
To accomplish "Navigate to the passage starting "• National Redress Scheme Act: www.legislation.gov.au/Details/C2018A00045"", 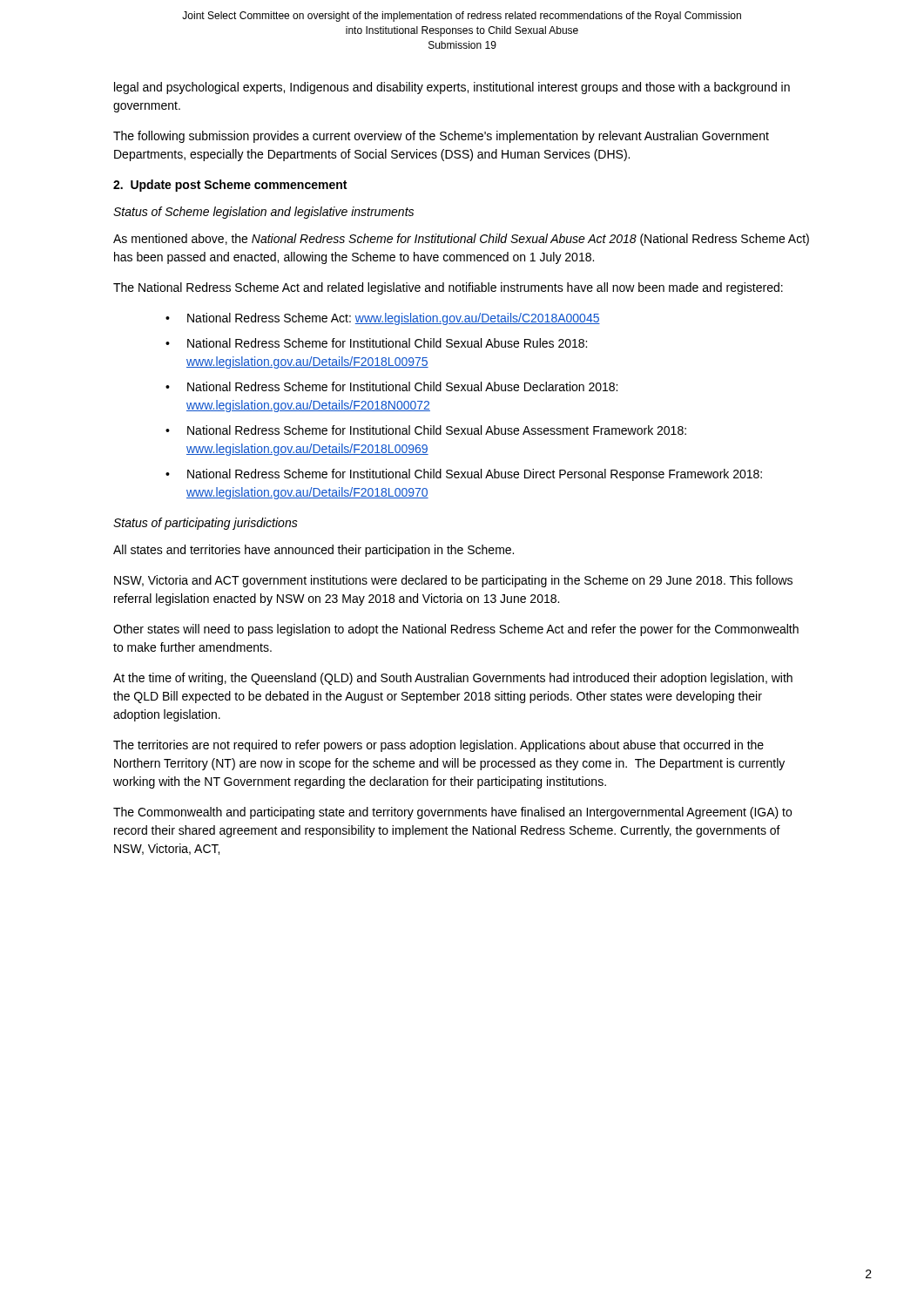I will click(383, 319).
